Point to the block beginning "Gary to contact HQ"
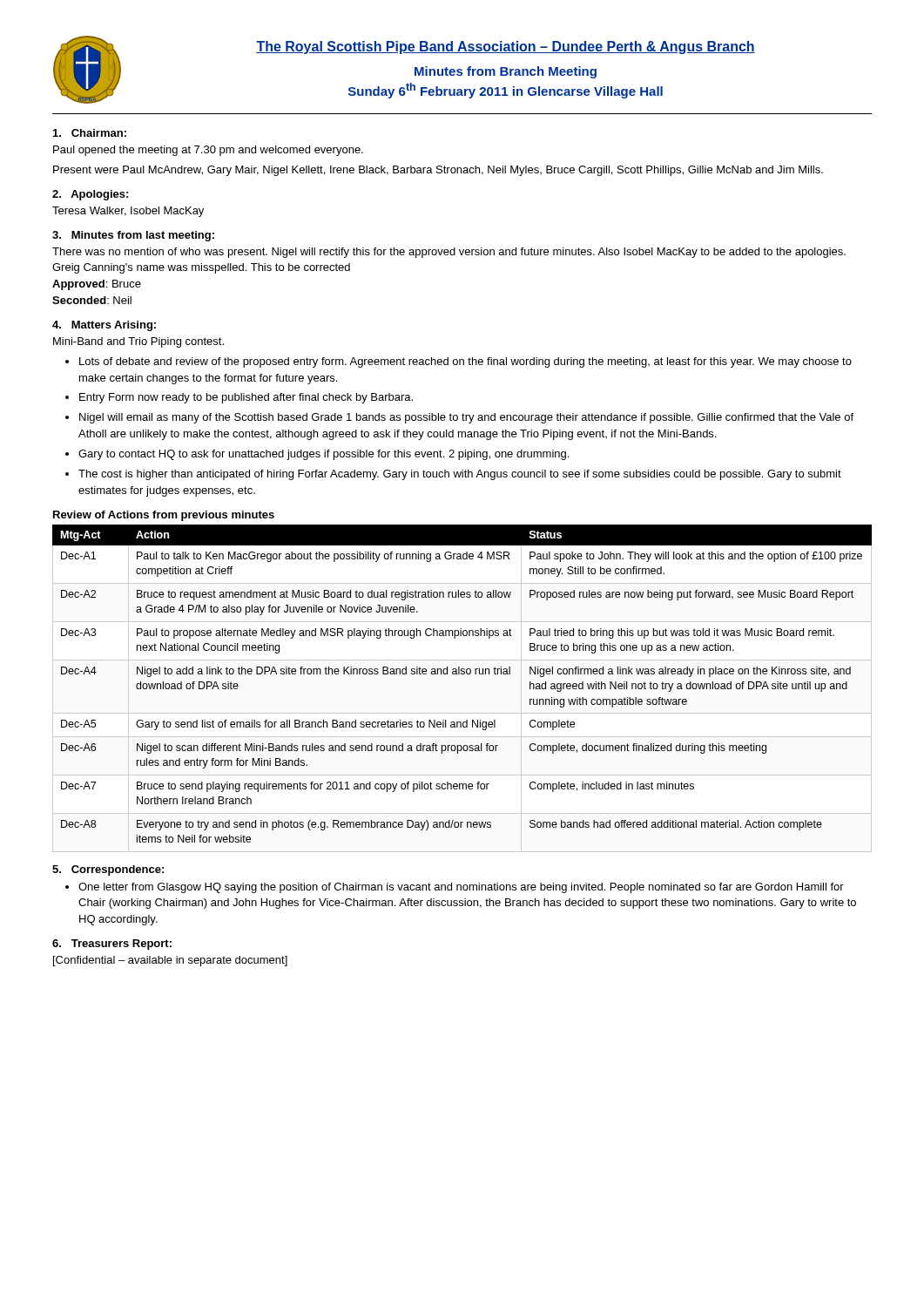Image resolution: width=924 pixels, height=1307 pixels. point(324,454)
